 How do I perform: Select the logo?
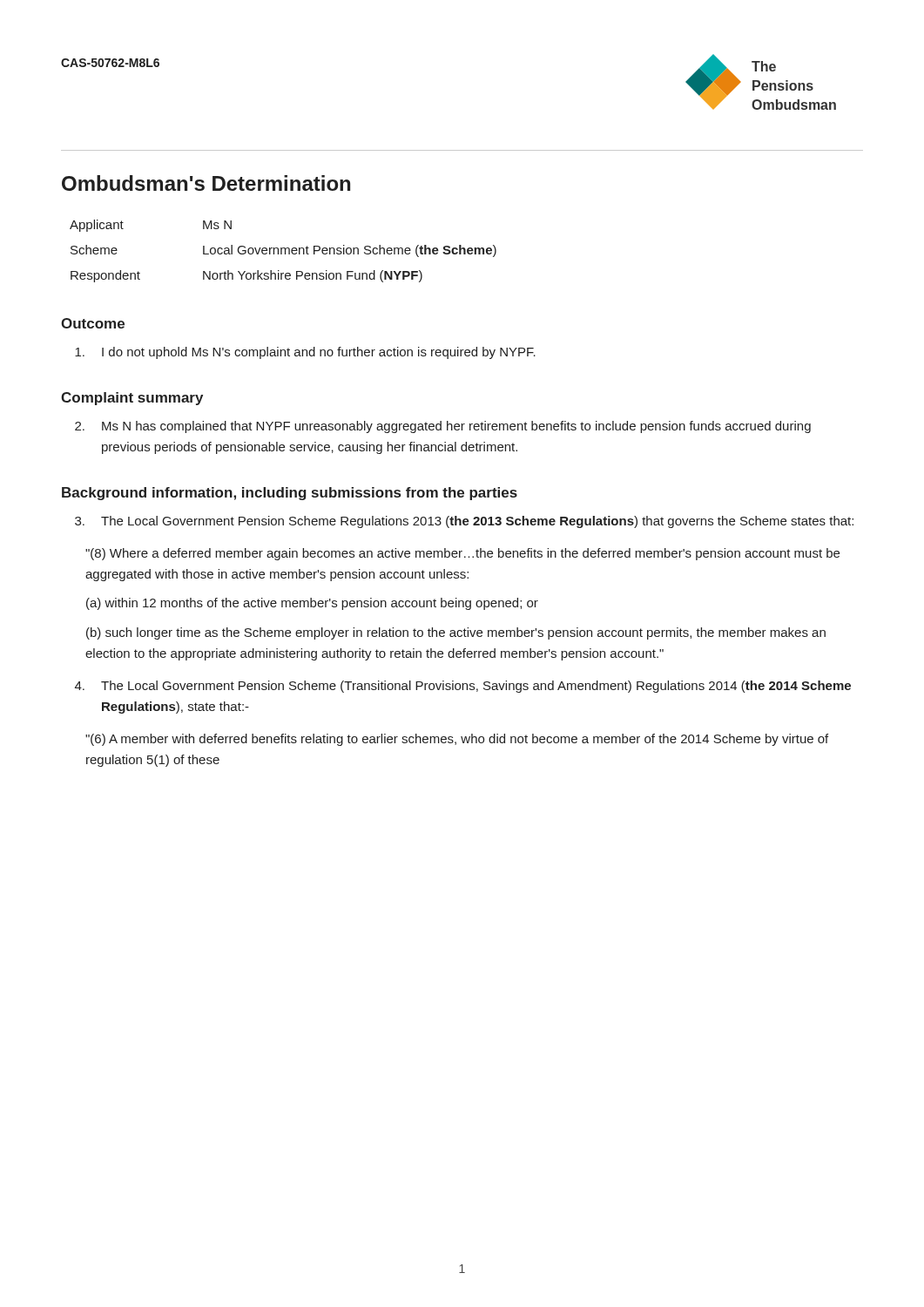(772, 84)
